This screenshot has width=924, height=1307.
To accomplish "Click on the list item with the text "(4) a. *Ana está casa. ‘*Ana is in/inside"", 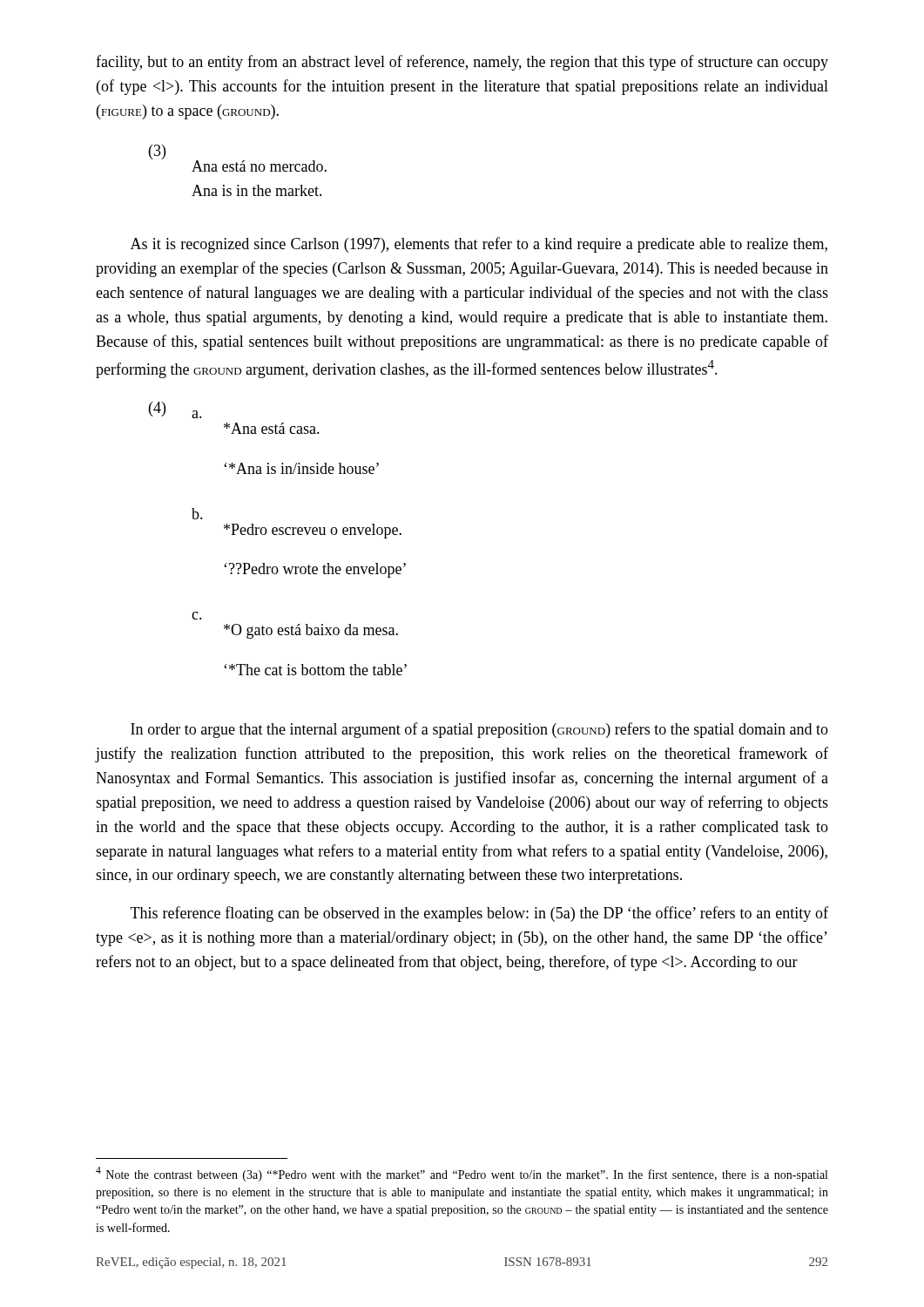I will [278, 538].
